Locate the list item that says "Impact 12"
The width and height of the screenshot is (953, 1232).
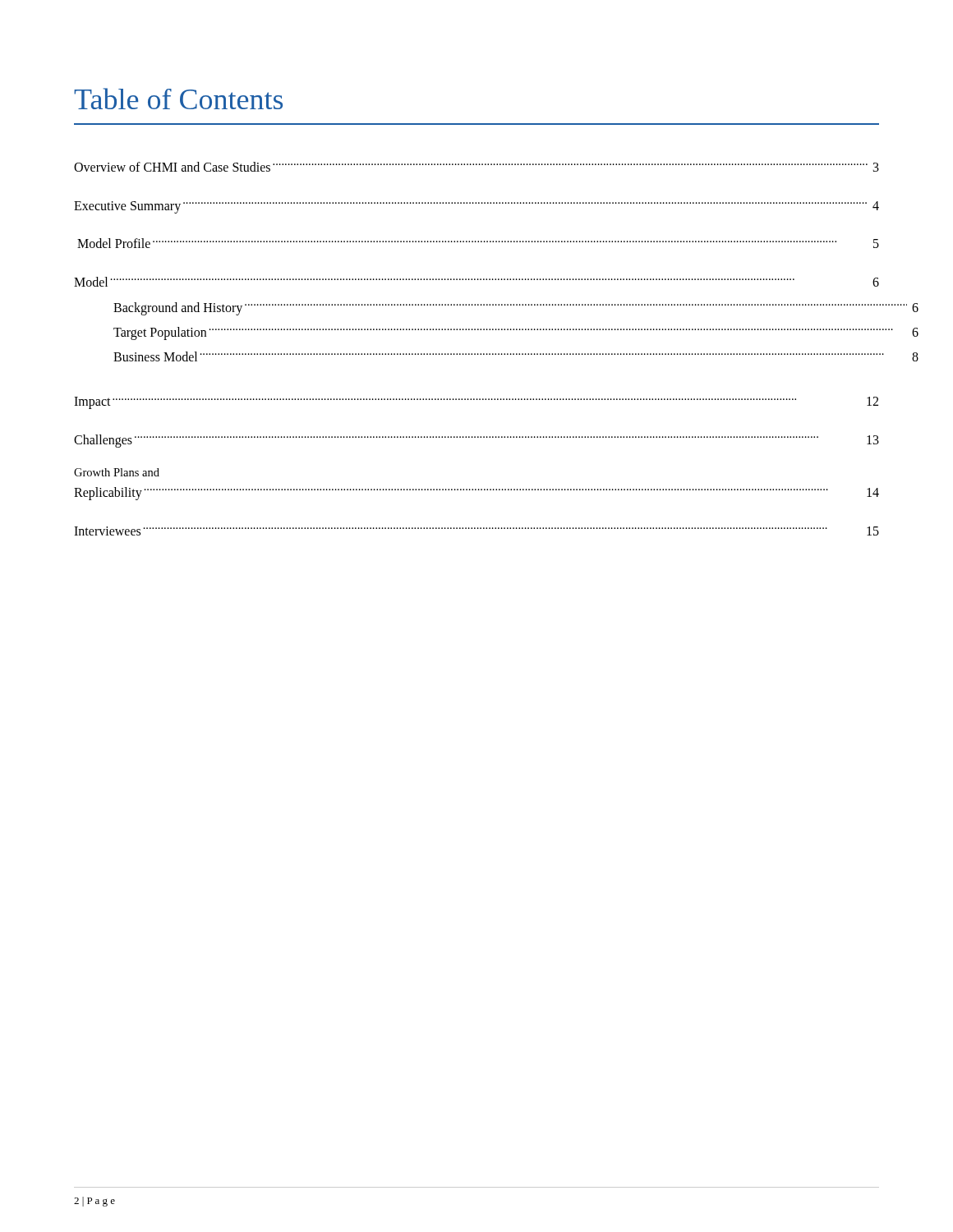476,399
